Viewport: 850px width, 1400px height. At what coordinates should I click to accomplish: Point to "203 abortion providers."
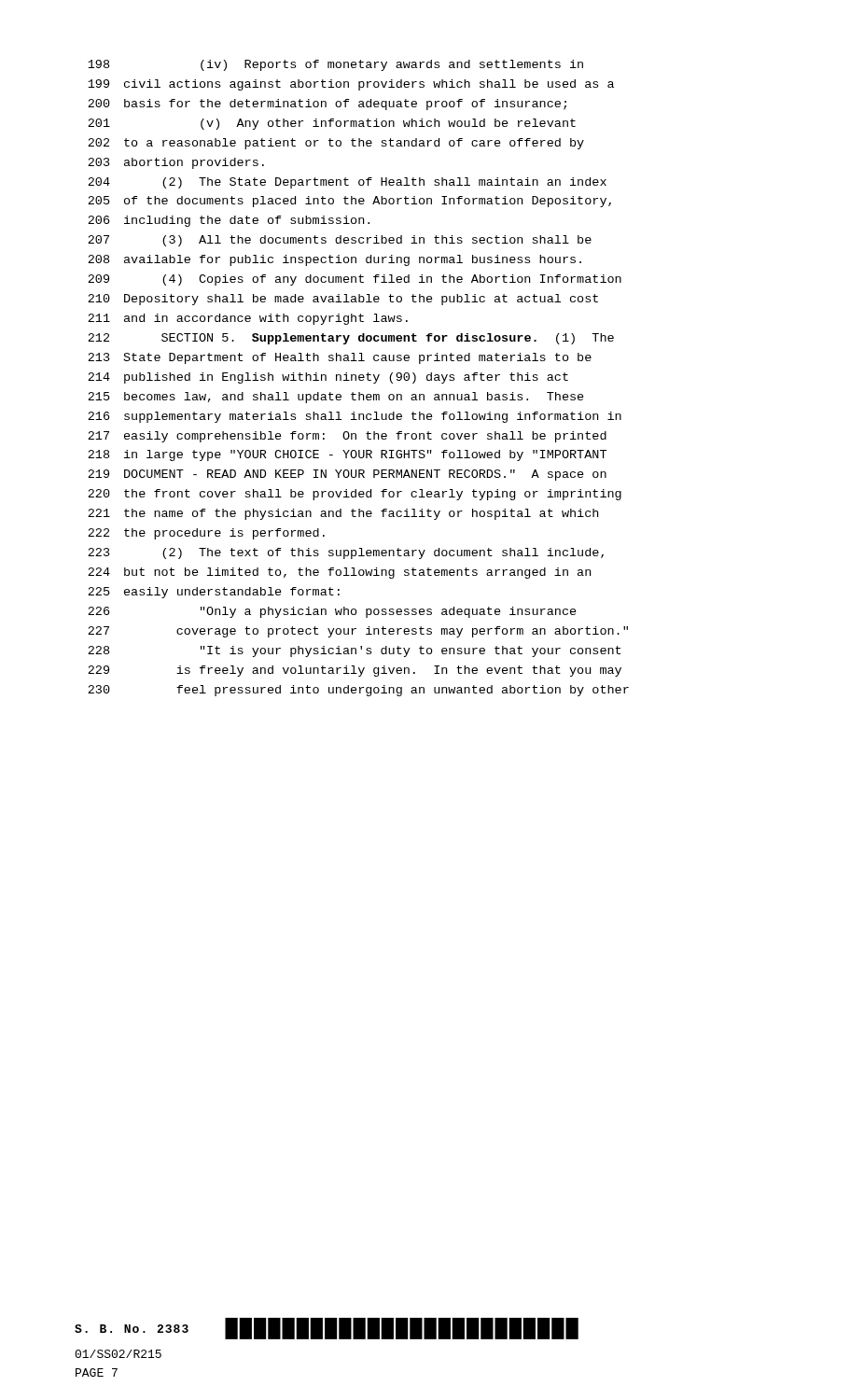(176, 163)
